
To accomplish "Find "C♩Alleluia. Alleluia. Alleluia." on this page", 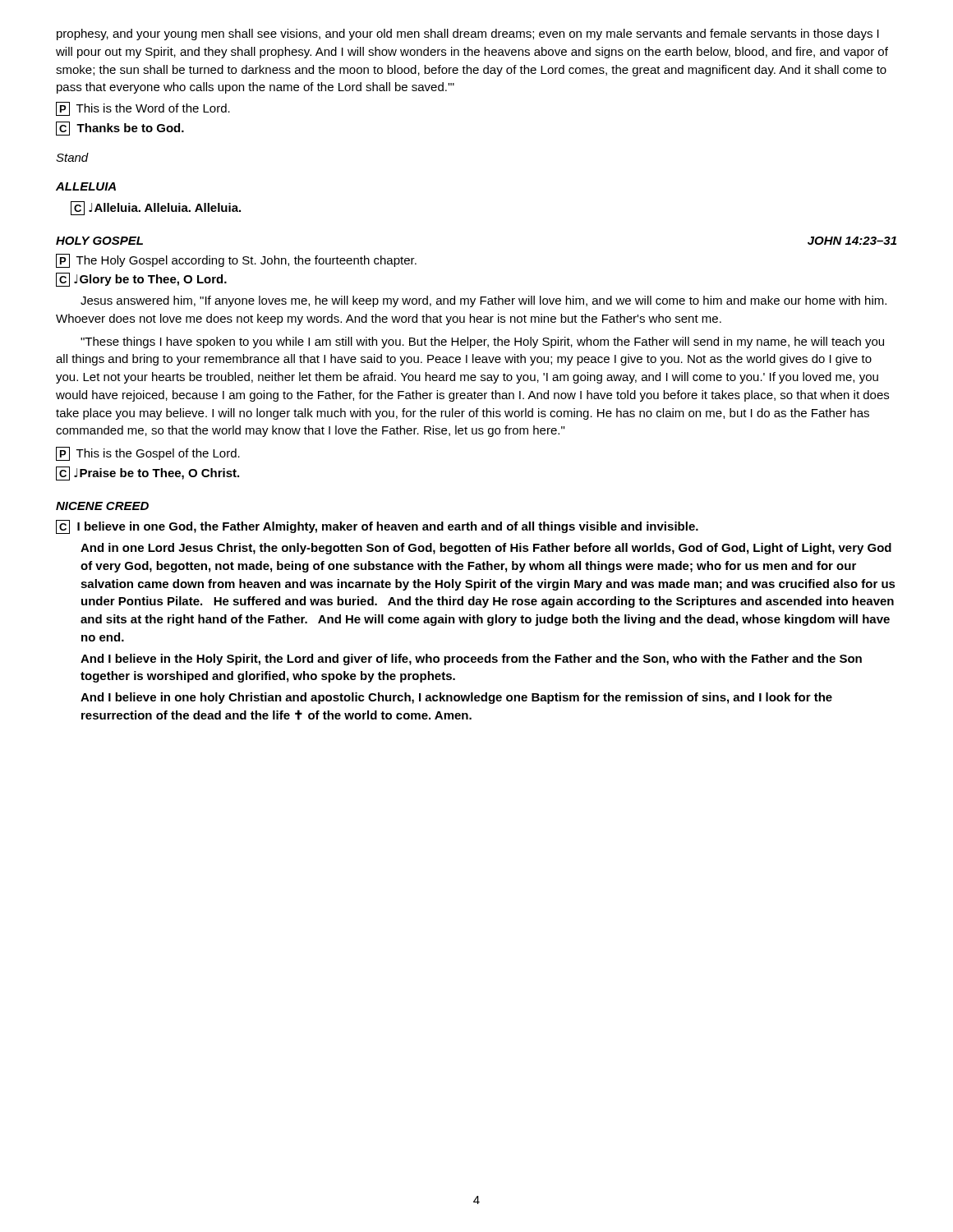I will click(156, 208).
